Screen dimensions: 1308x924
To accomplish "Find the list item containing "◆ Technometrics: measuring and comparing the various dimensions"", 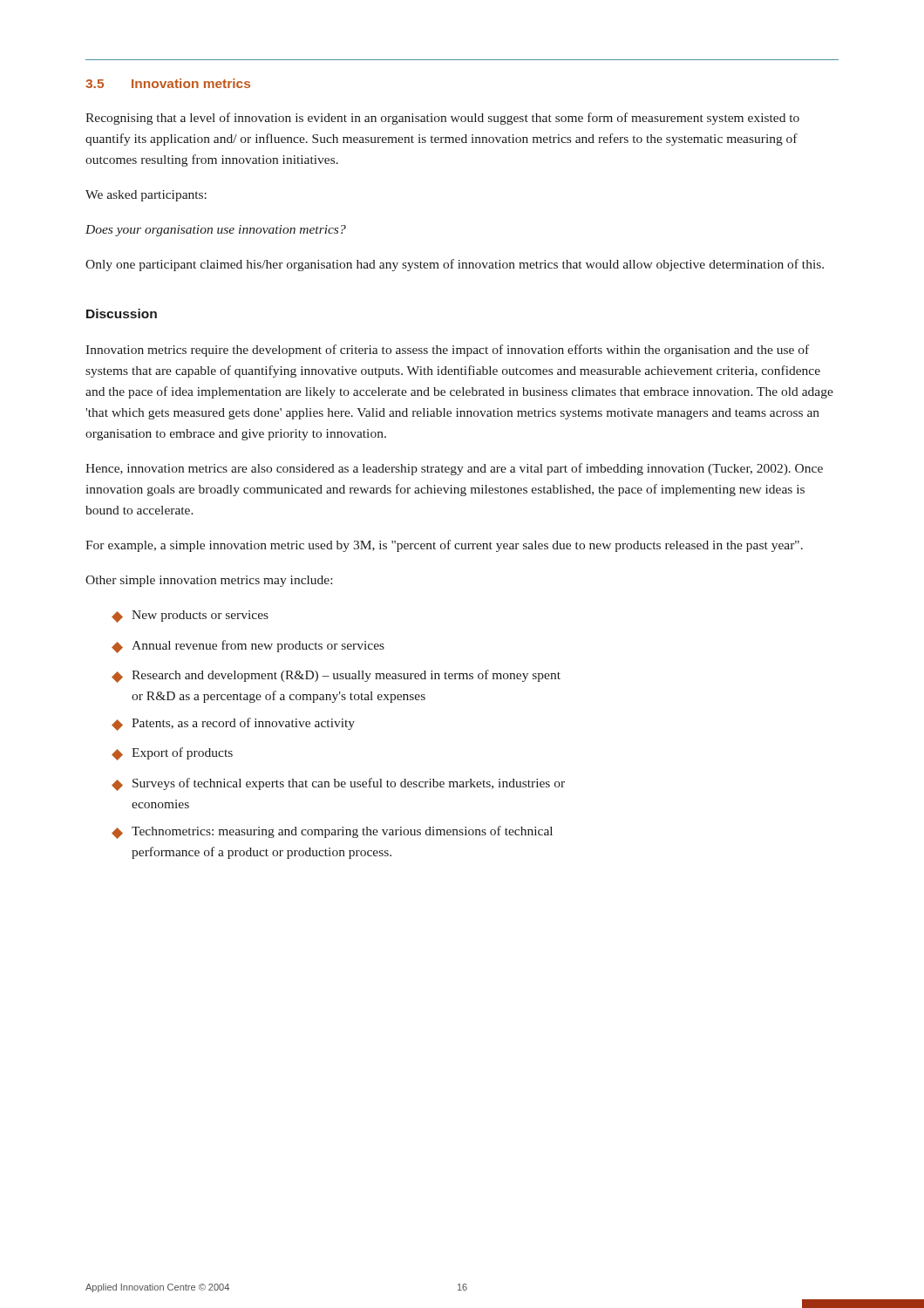I will [x=475, y=841].
